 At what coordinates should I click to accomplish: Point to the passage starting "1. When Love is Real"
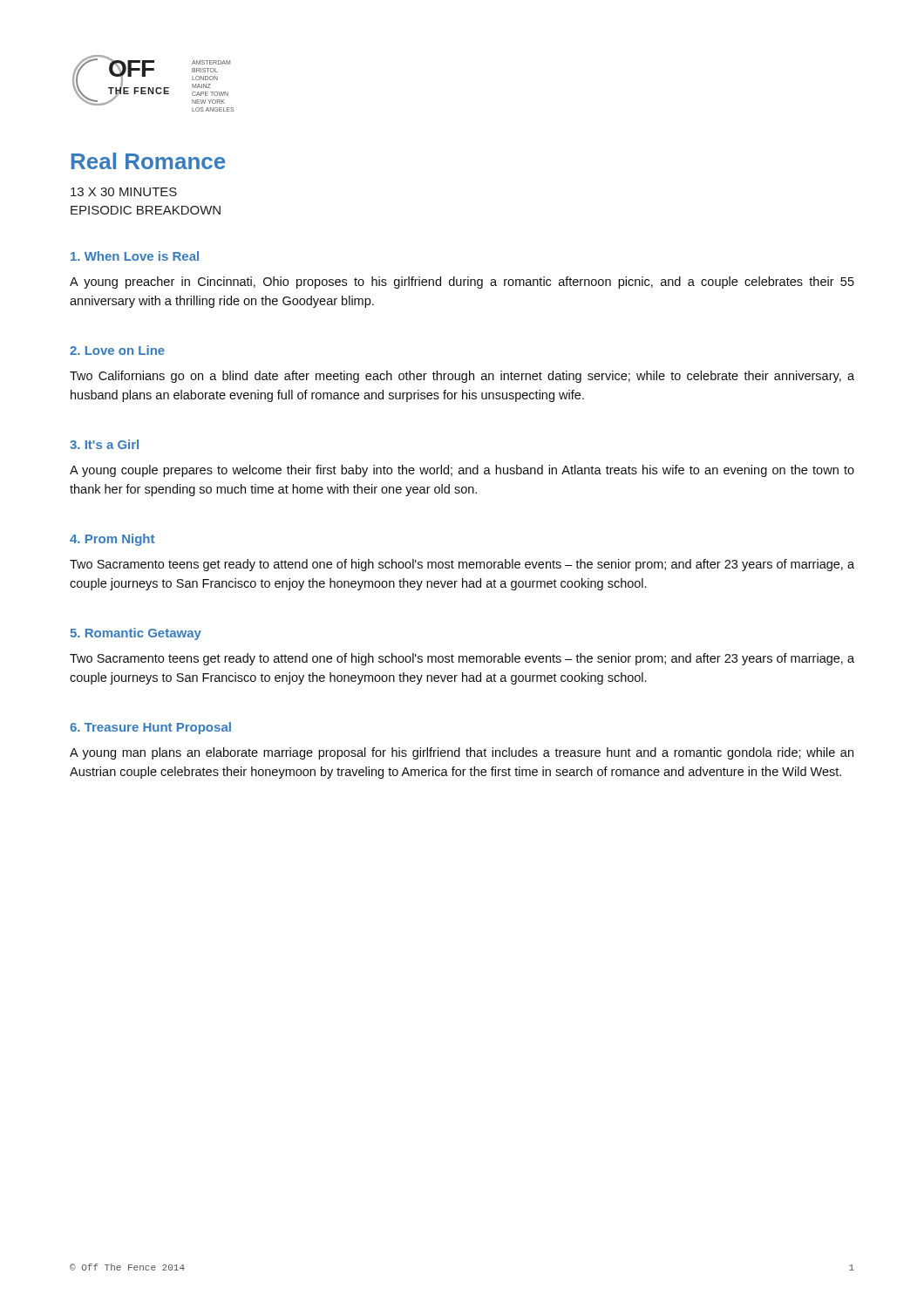135,256
